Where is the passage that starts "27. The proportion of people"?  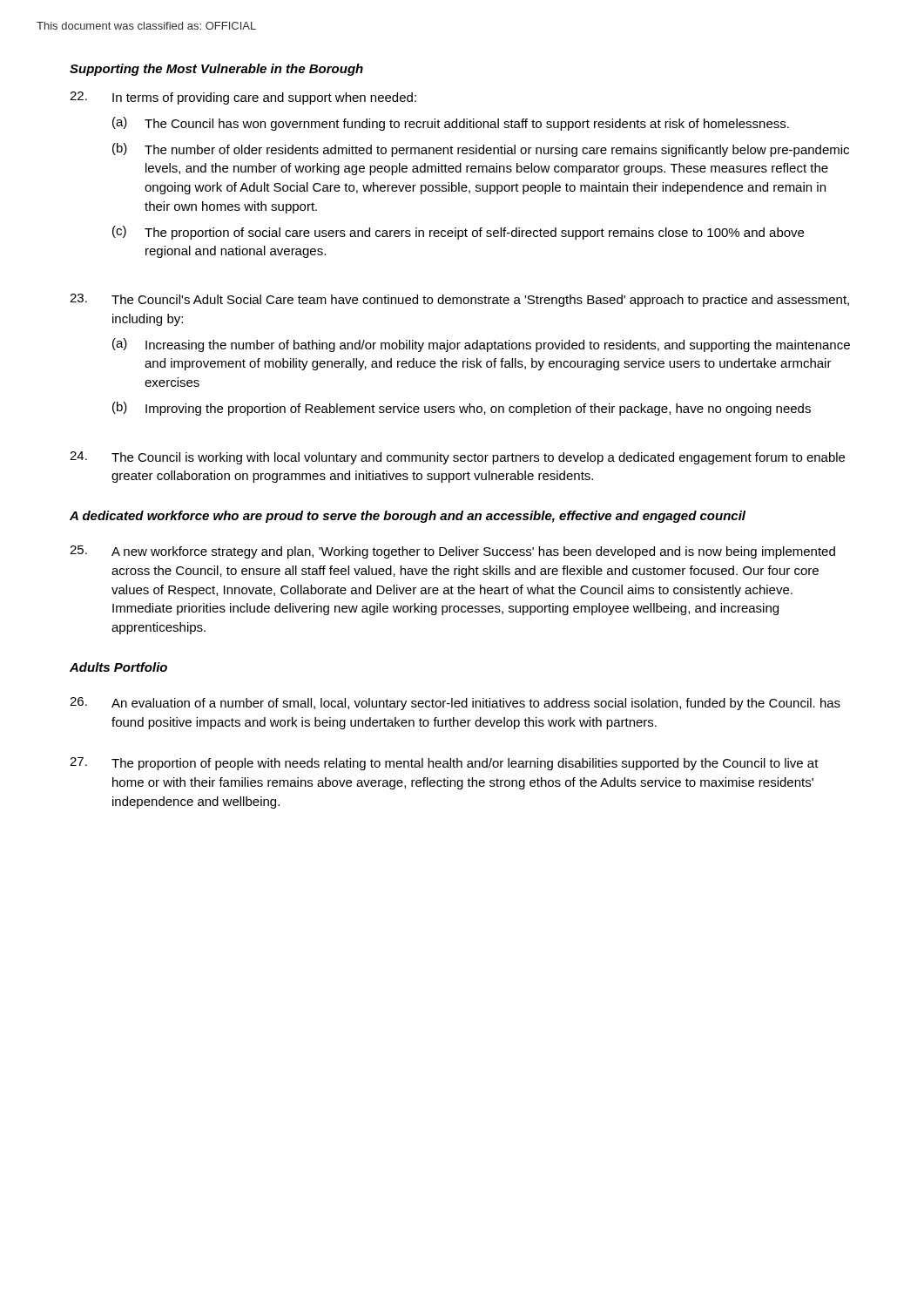[462, 782]
